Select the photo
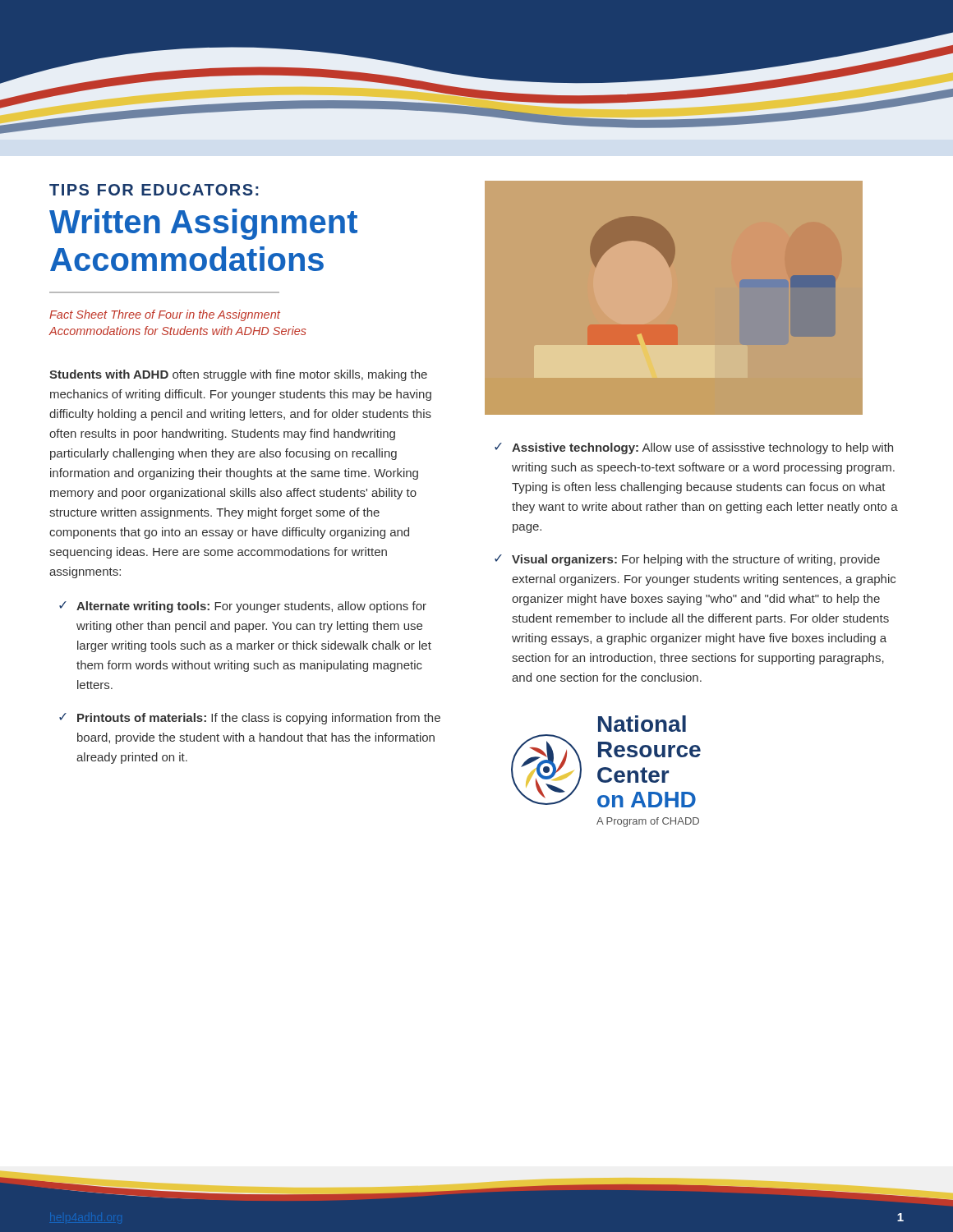Image resolution: width=953 pixels, height=1232 pixels. tap(674, 298)
